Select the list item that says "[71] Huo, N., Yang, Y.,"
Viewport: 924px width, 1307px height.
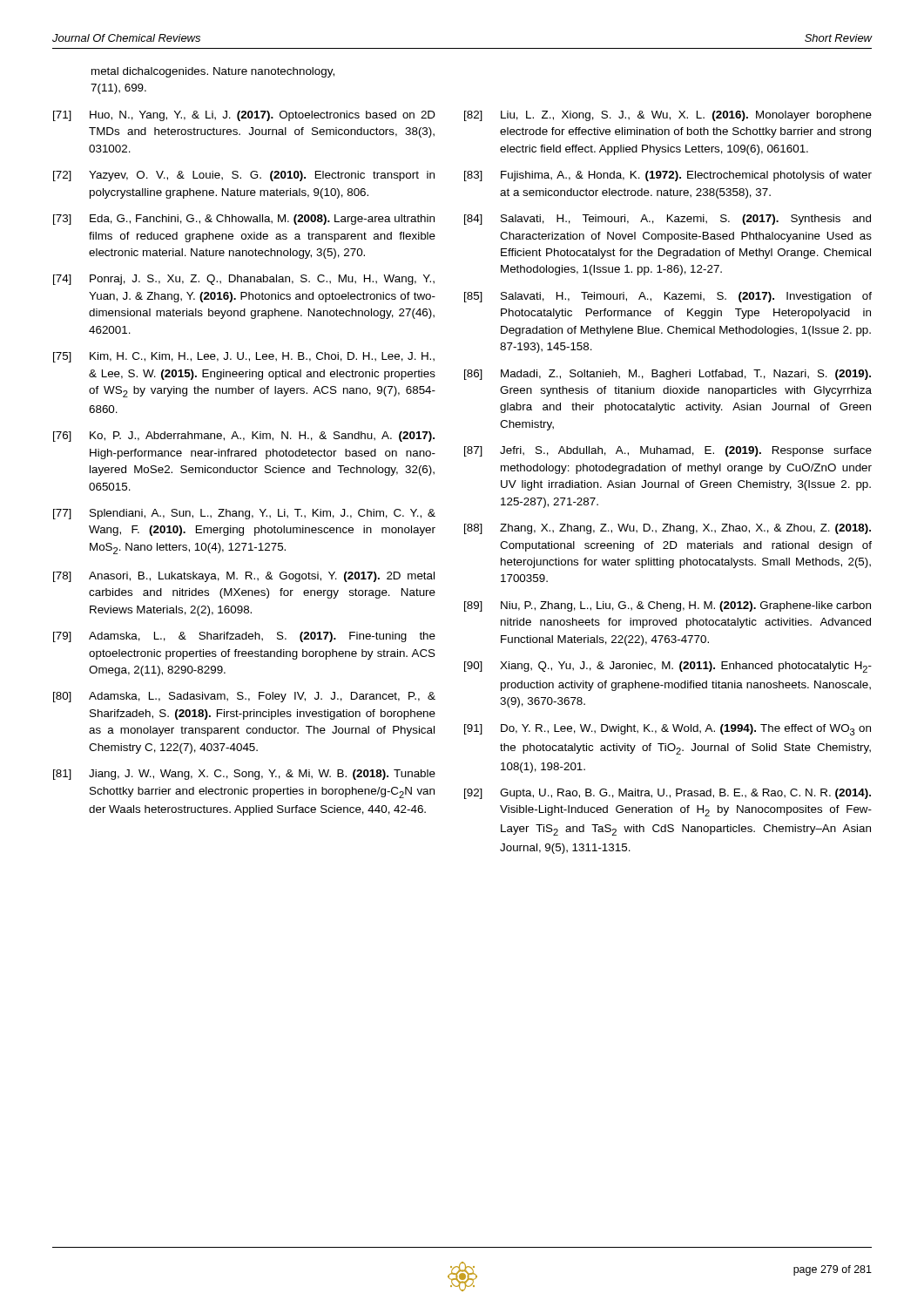click(x=244, y=132)
